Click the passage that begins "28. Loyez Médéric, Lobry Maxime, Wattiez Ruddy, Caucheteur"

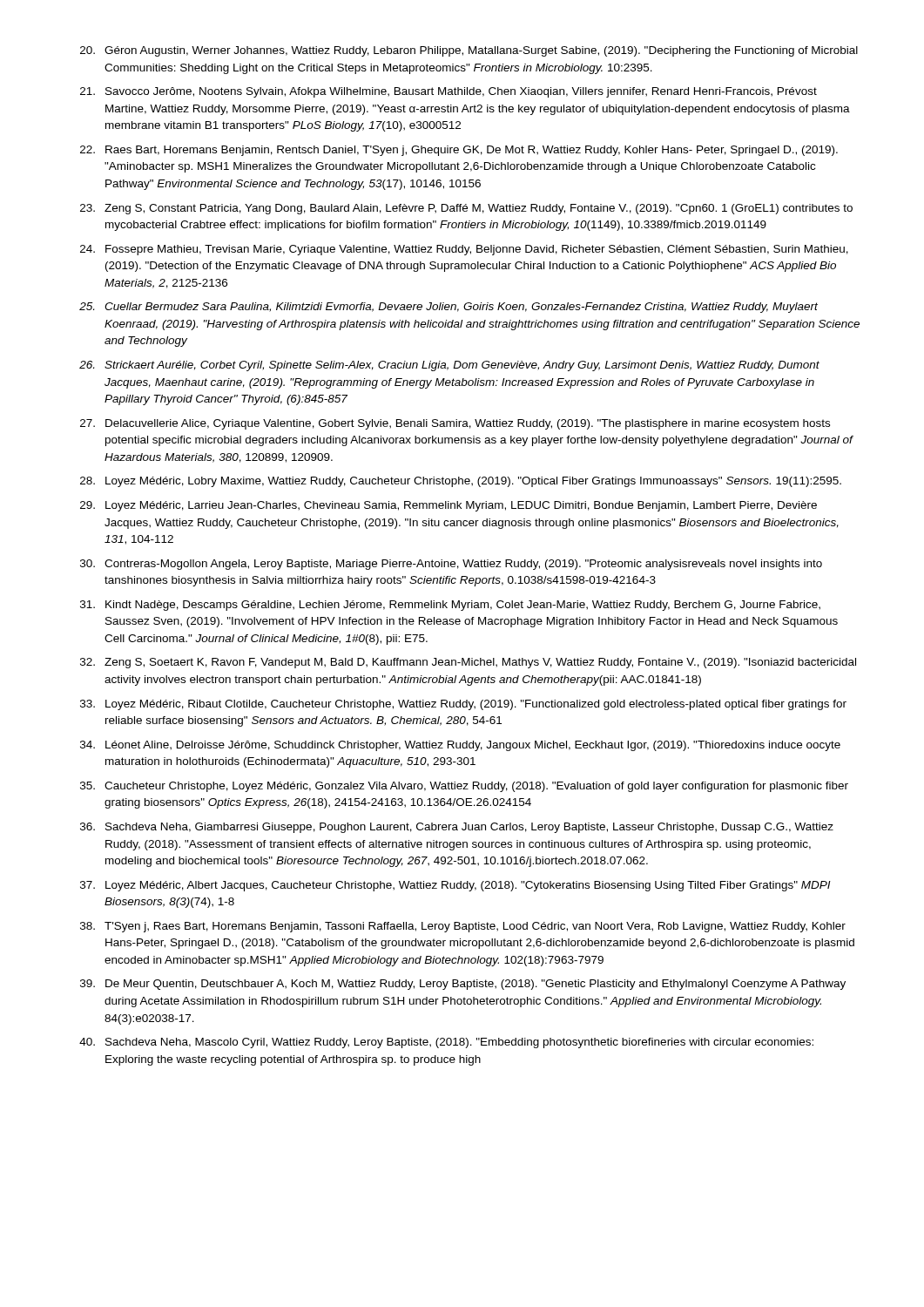click(x=462, y=481)
